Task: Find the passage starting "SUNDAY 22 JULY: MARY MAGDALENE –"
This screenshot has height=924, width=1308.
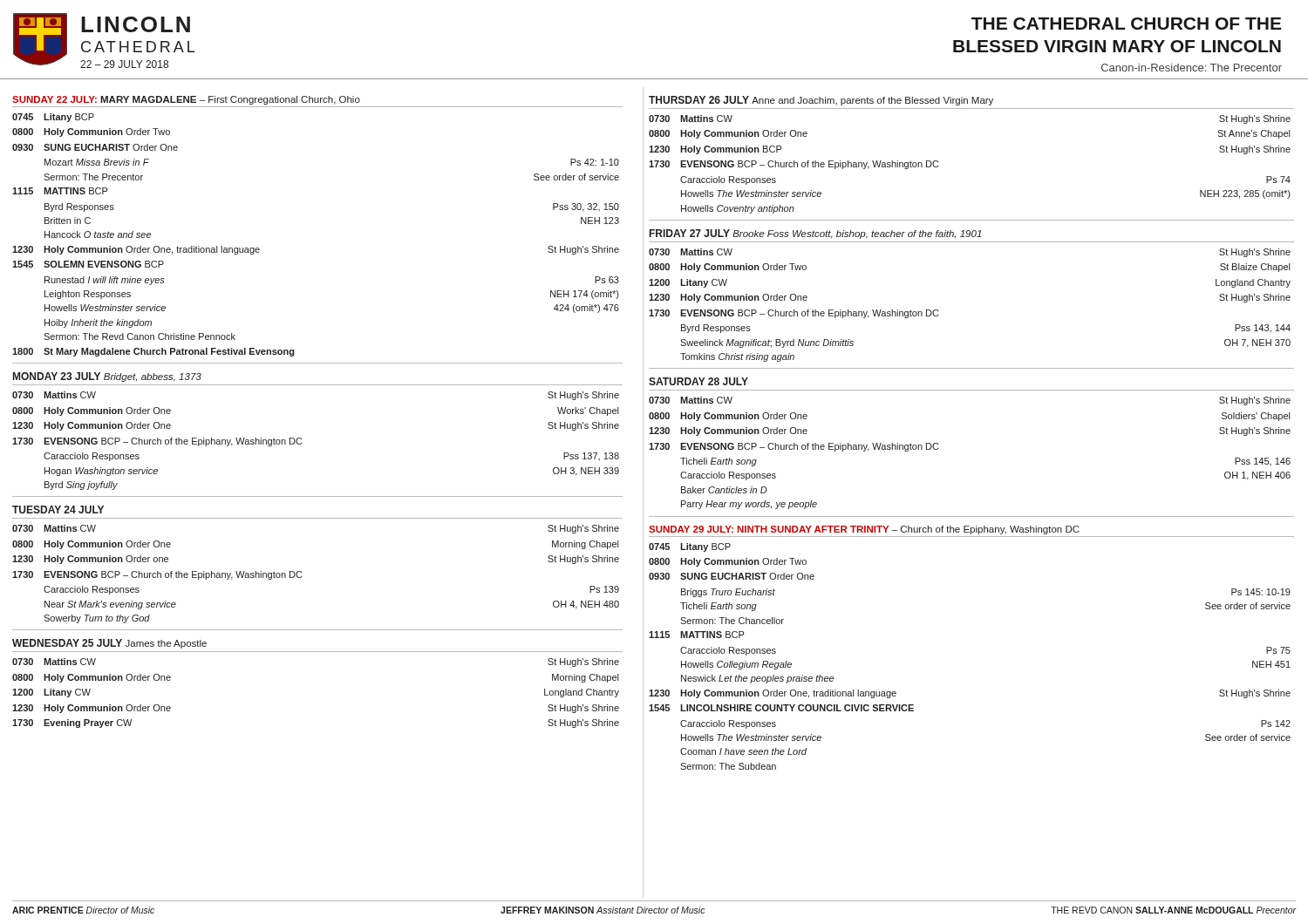Action: [186, 99]
